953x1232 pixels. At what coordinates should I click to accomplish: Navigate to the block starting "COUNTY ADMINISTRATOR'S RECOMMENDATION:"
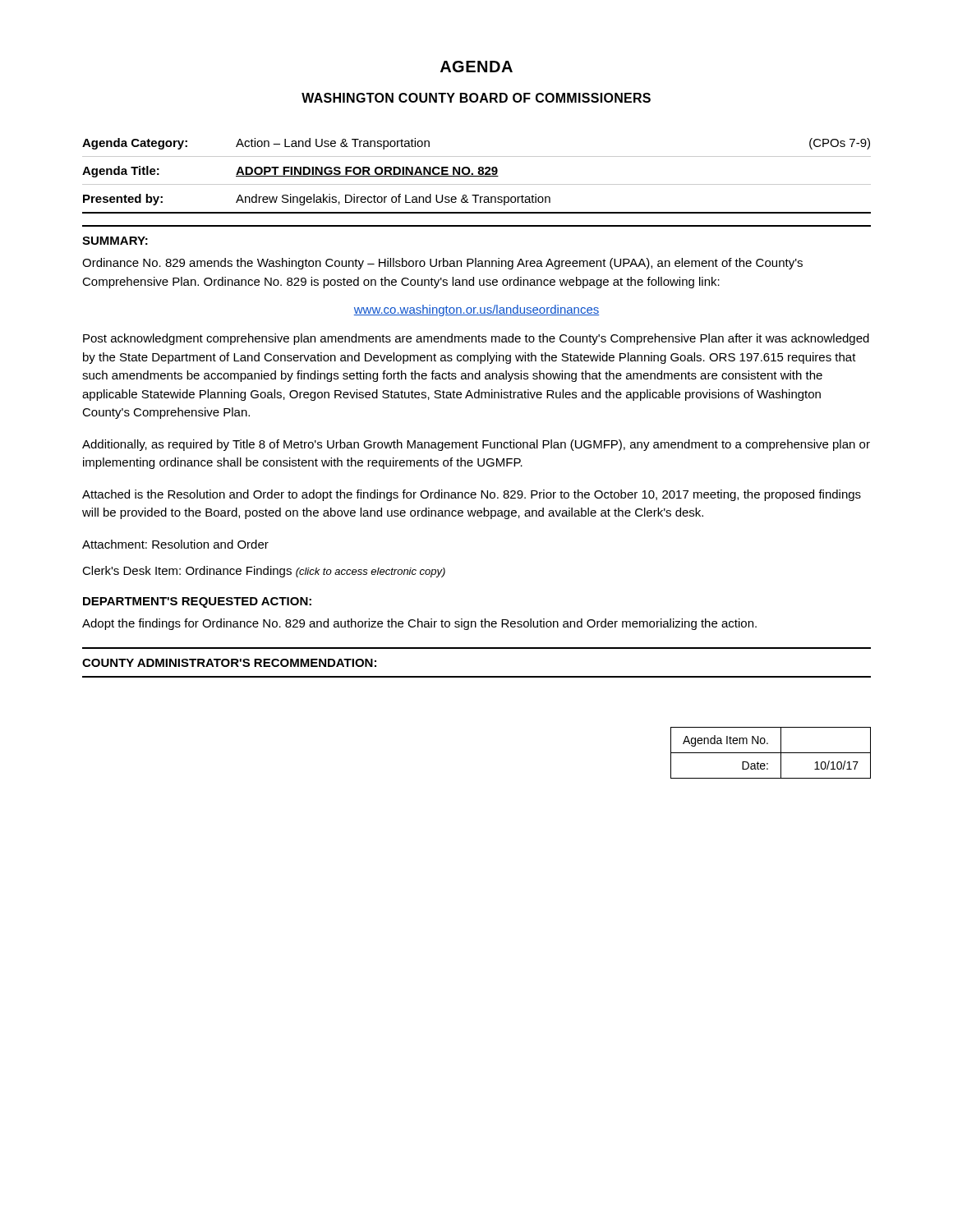point(230,662)
